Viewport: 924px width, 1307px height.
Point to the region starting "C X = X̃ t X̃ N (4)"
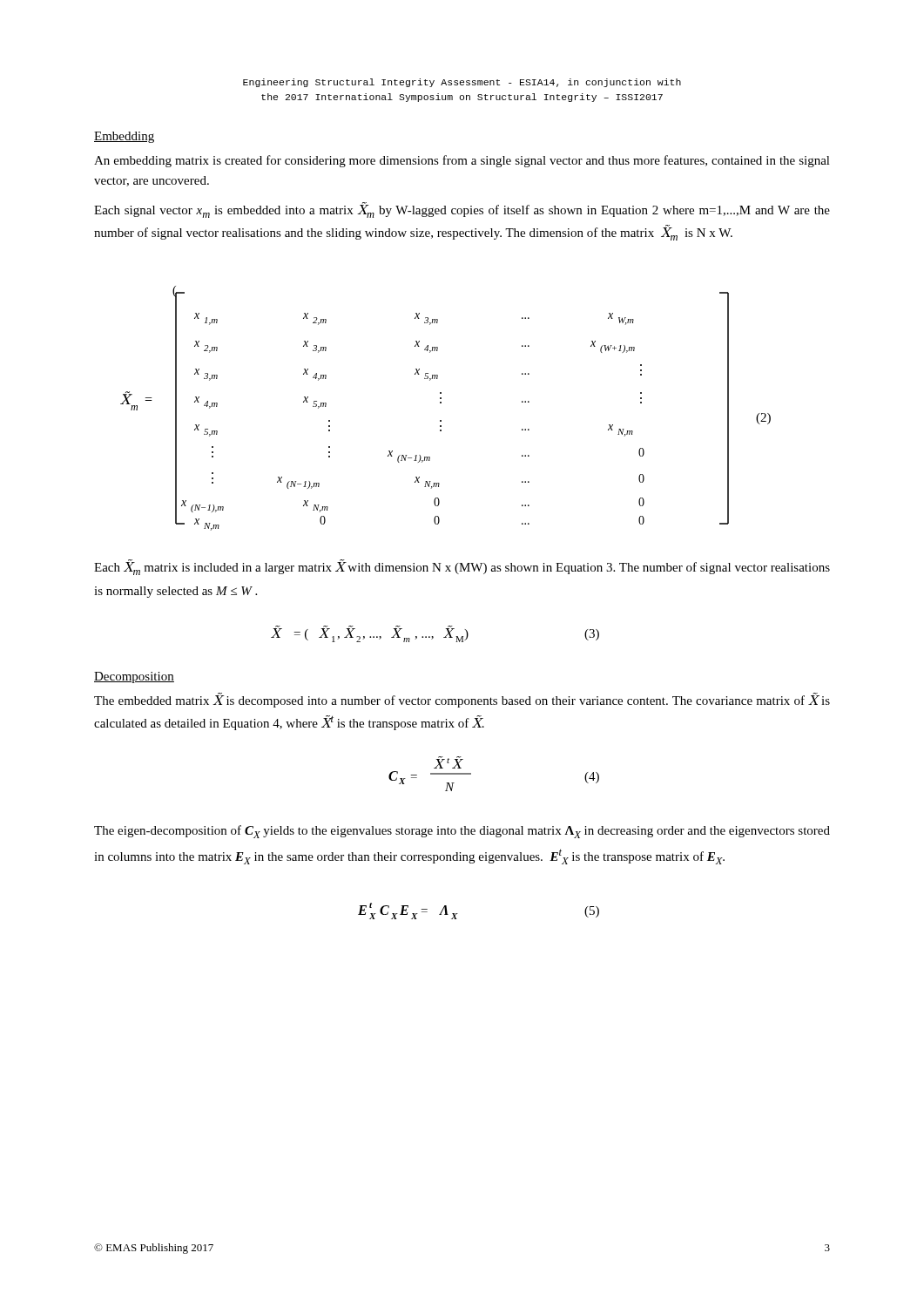point(462,776)
